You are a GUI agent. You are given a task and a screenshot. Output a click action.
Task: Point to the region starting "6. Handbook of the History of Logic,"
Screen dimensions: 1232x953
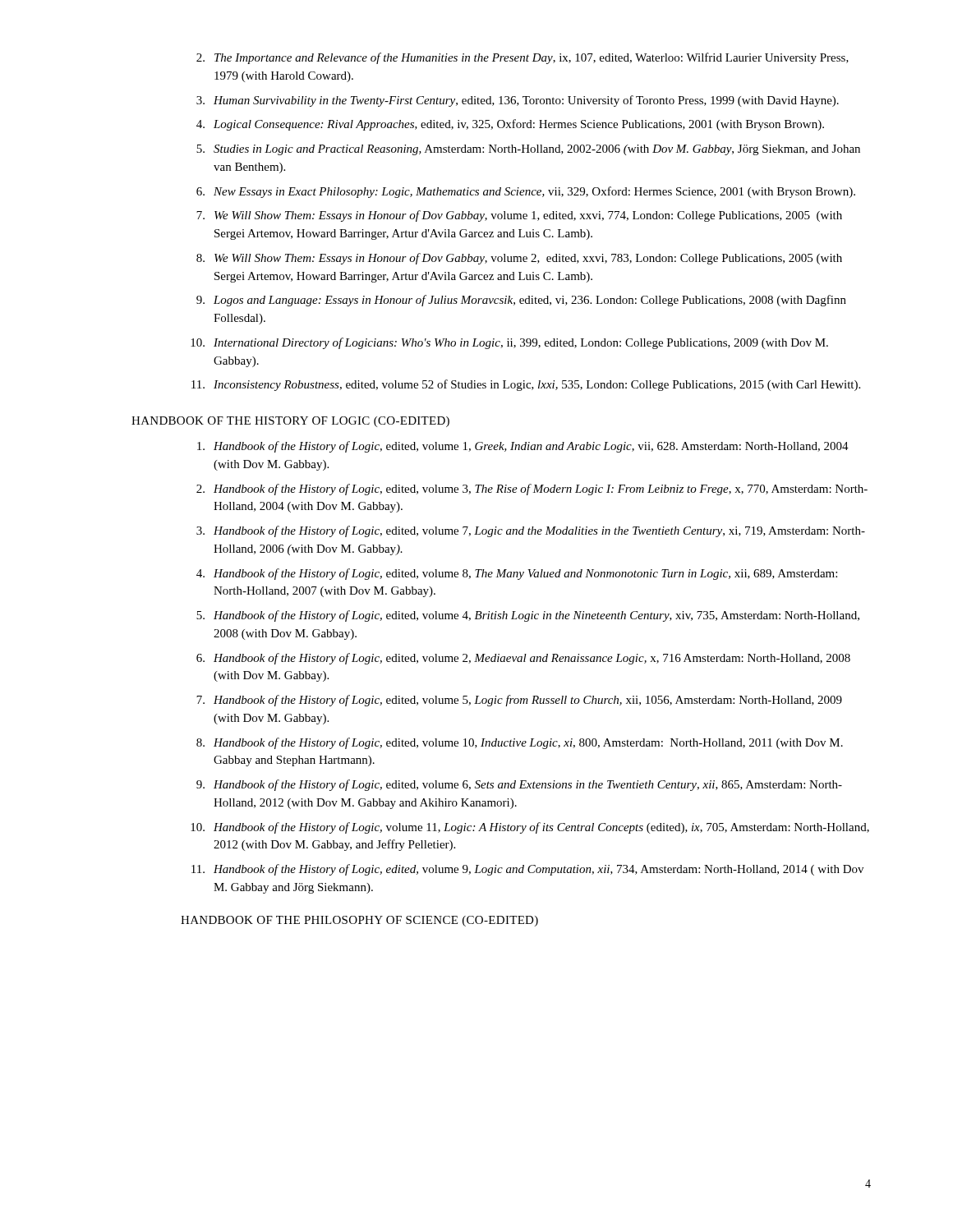tap(526, 667)
